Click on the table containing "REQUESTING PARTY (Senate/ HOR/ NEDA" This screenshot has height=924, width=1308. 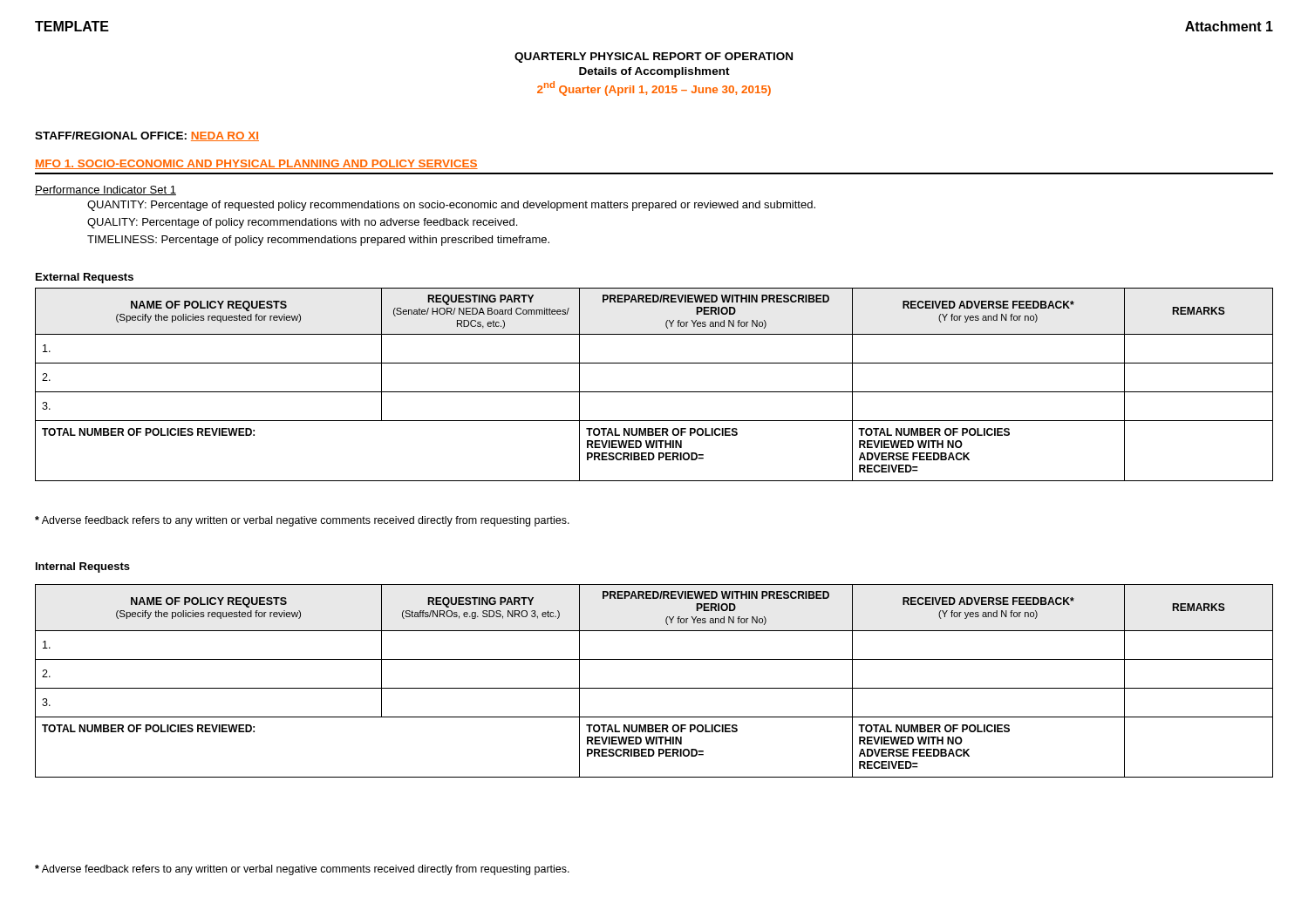tap(654, 384)
